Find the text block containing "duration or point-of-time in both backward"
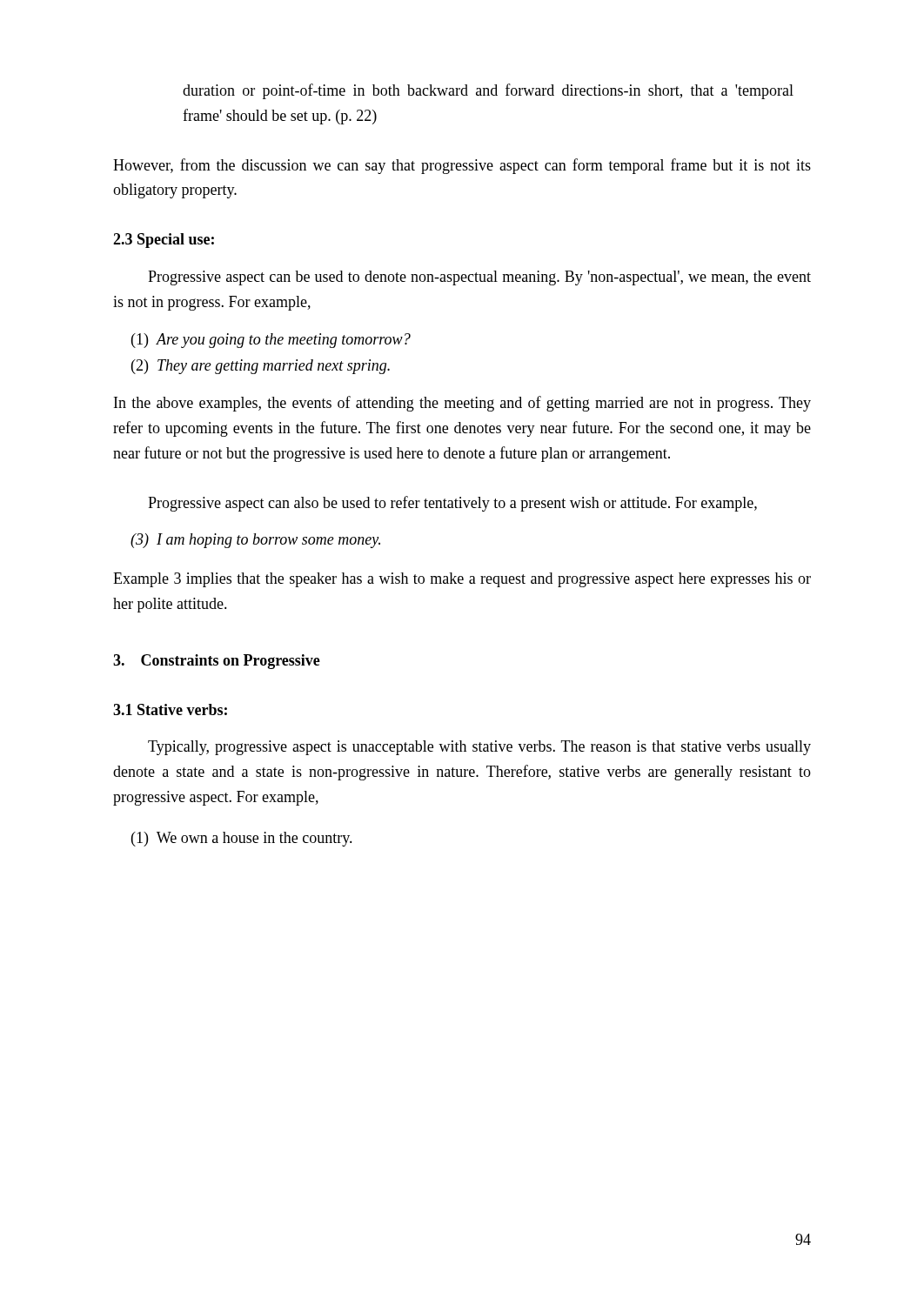Viewport: 924px width, 1305px height. point(488,103)
